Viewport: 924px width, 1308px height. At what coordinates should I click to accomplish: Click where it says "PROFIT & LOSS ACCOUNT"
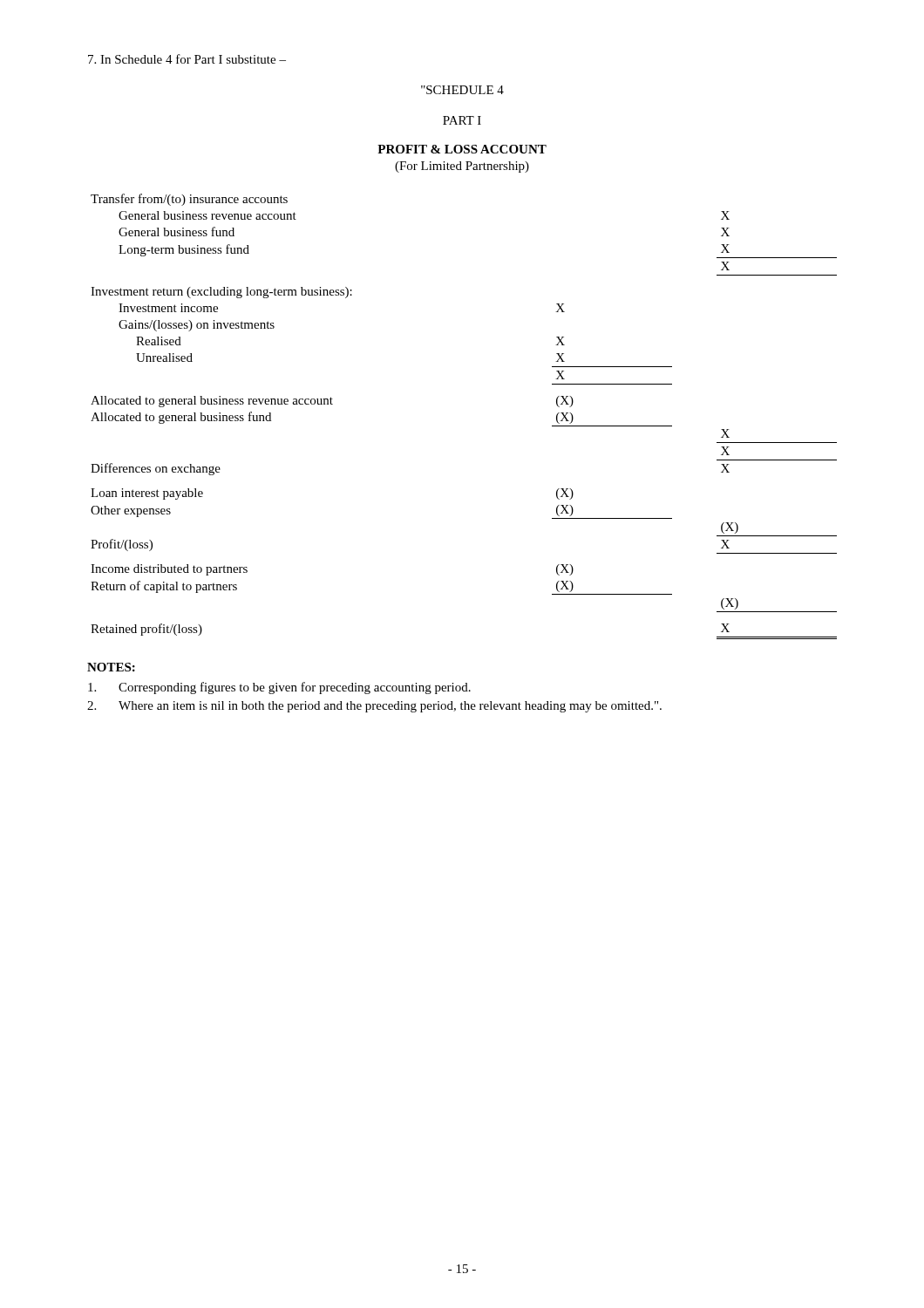click(x=462, y=149)
